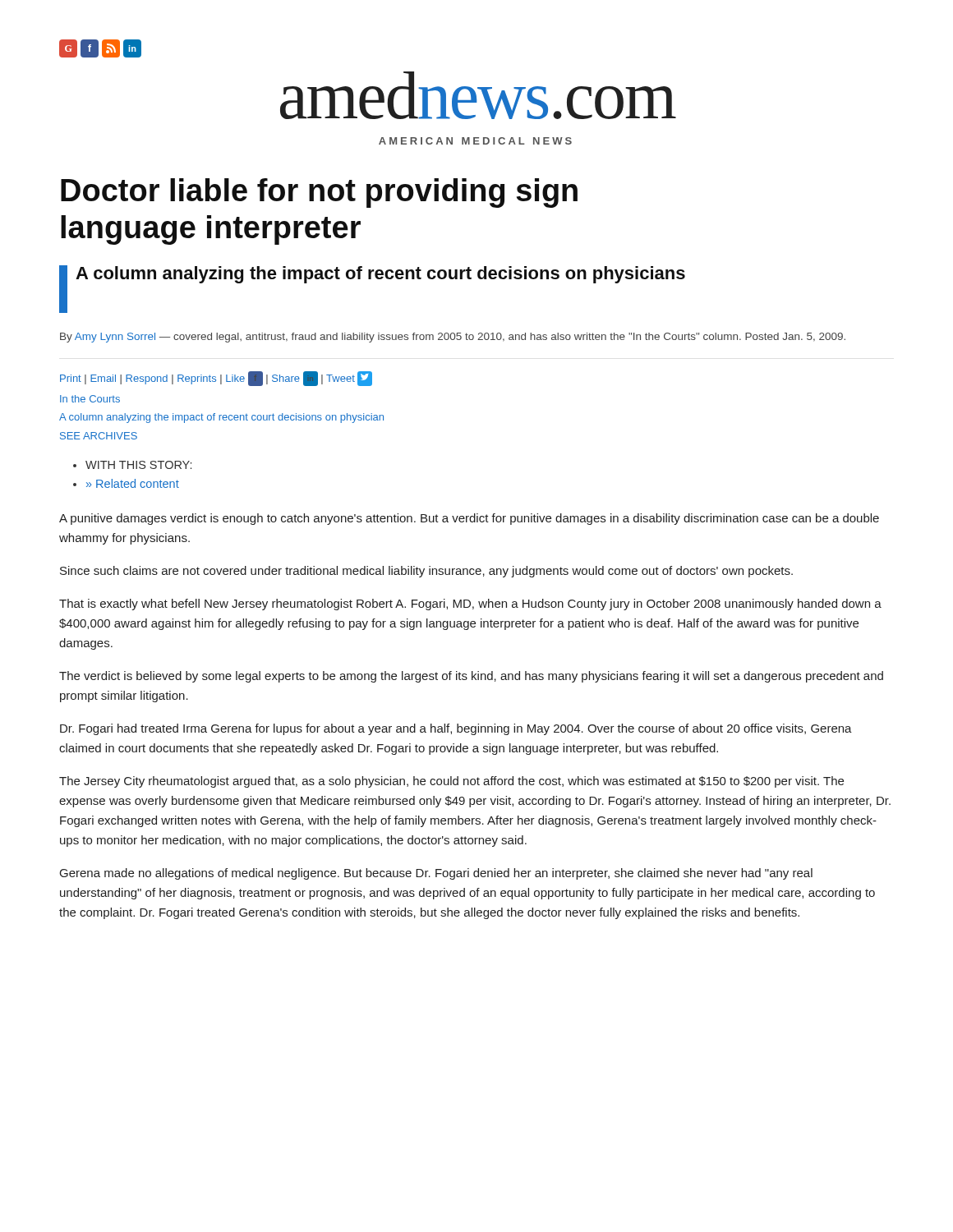Select the text starting "In the Courts A"
Image resolution: width=953 pixels, height=1232 pixels.
point(90,399)
